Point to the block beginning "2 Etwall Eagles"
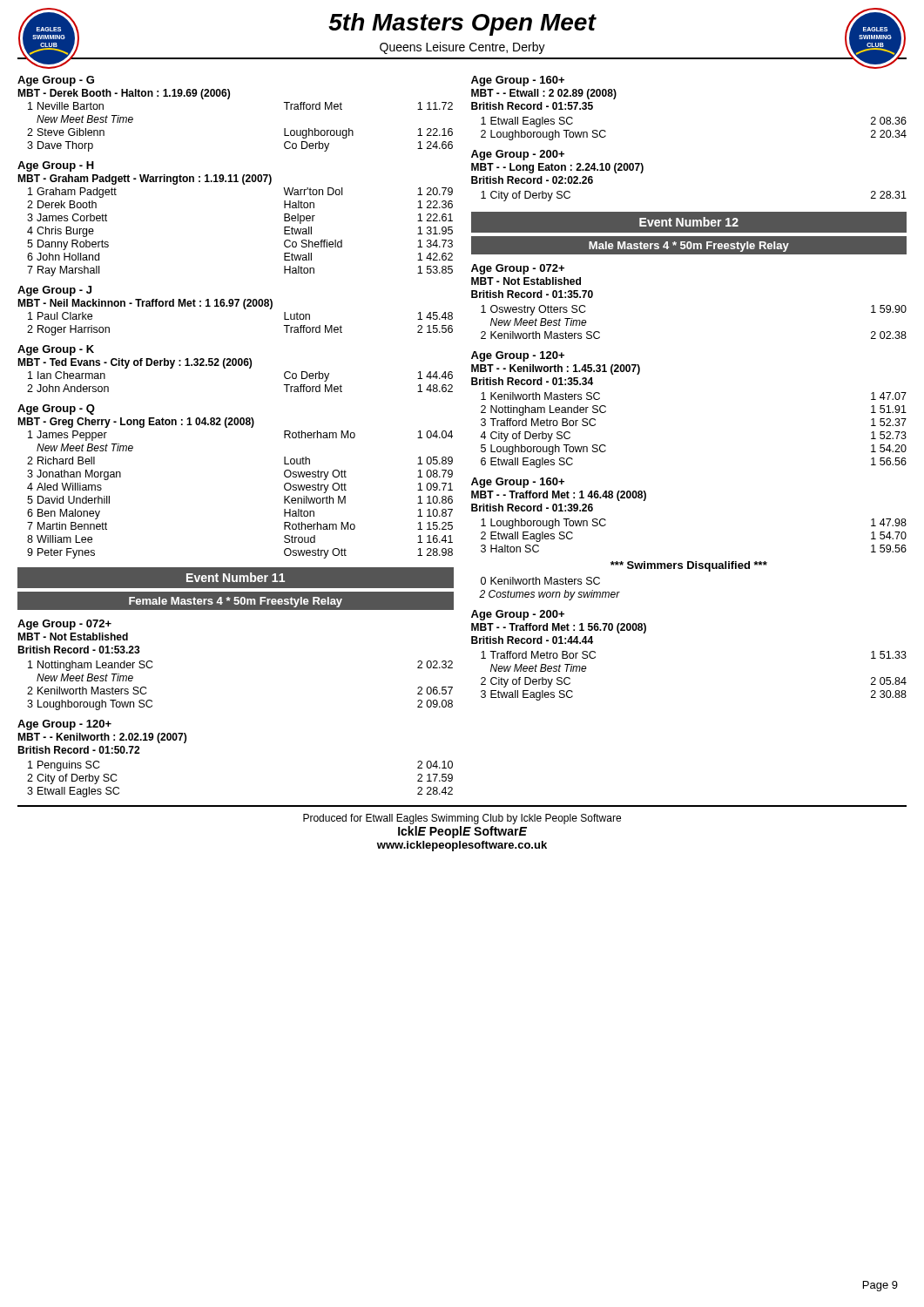Viewport: 924px width, 1307px height. pyautogui.click(x=526, y=535)
